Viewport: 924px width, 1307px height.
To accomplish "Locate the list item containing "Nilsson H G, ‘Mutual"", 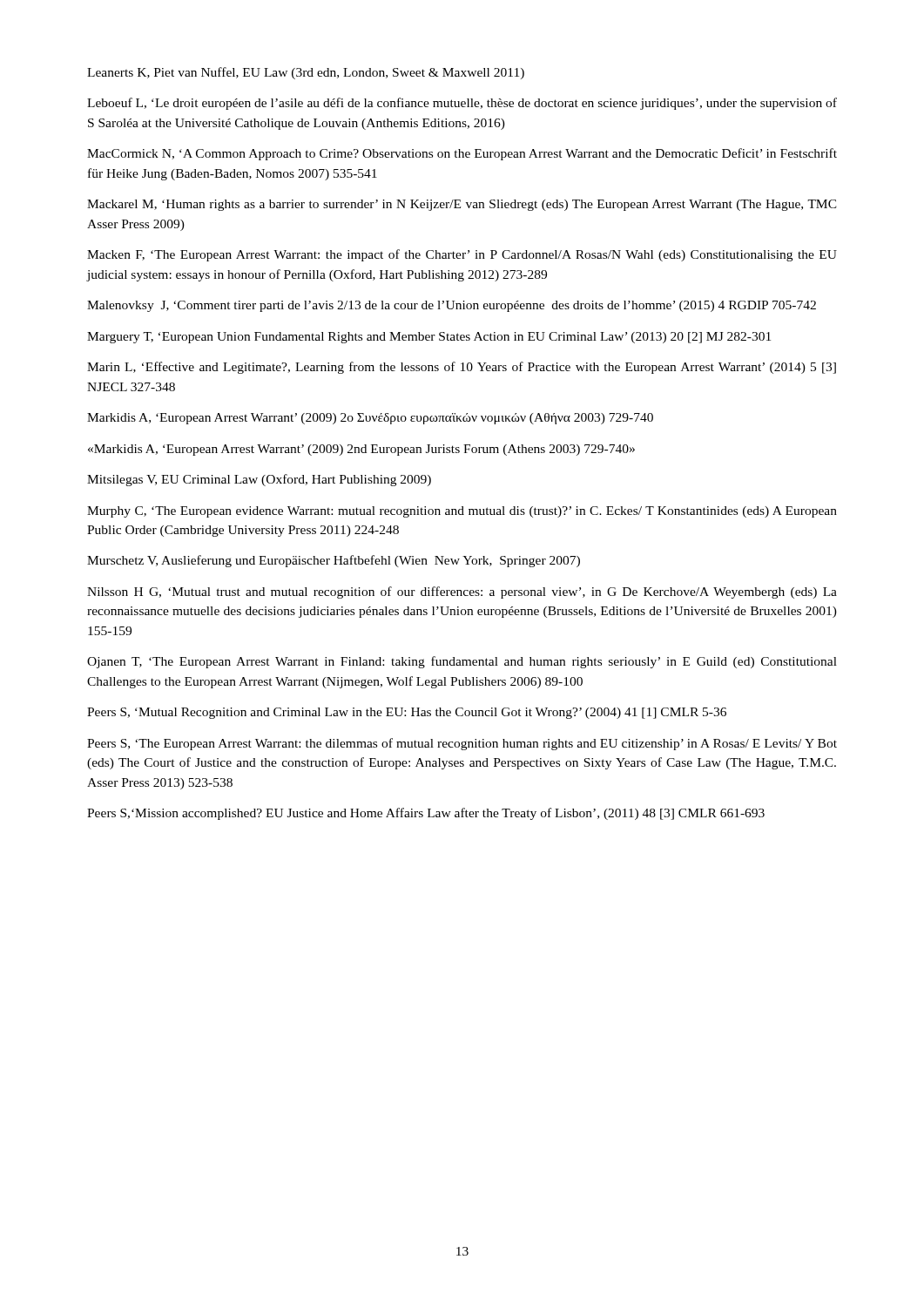I will (x=462, y=611).
